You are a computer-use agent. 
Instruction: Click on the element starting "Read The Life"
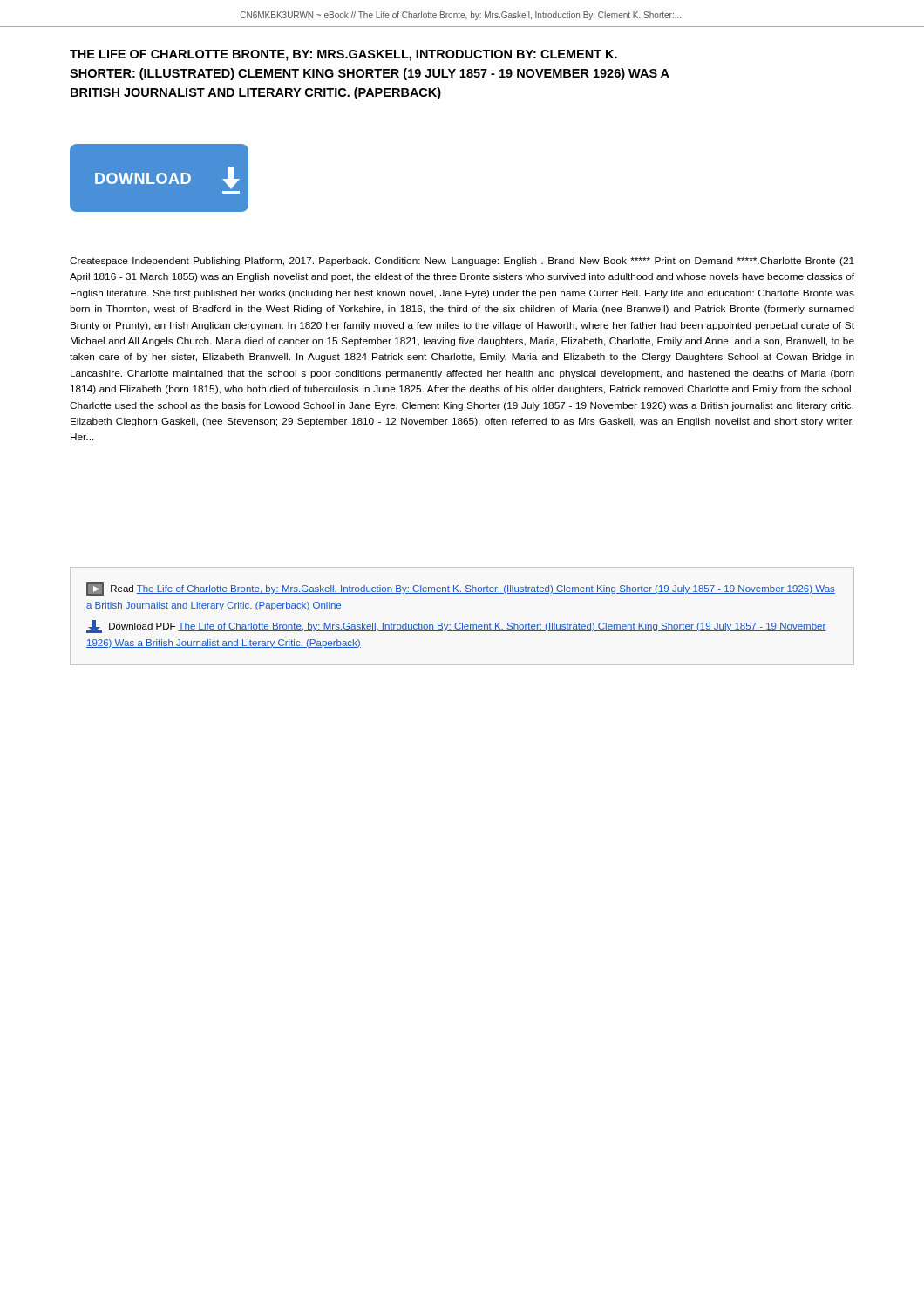(x=462, y=616)
